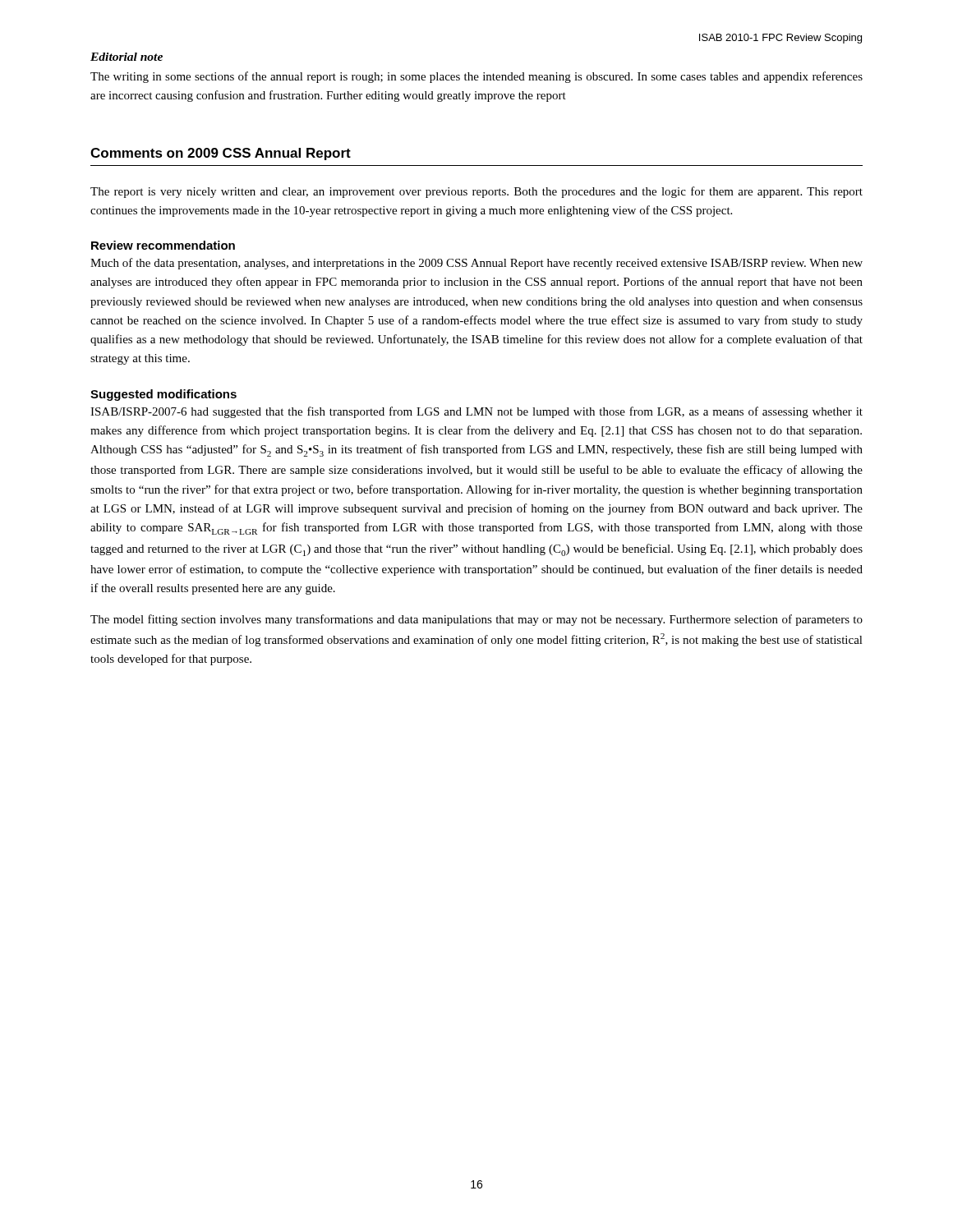The height and width of the screenshot is (1232, 953).
Task: Select the text starting "The writing in some sections of"
Action: tap(476, 86)
